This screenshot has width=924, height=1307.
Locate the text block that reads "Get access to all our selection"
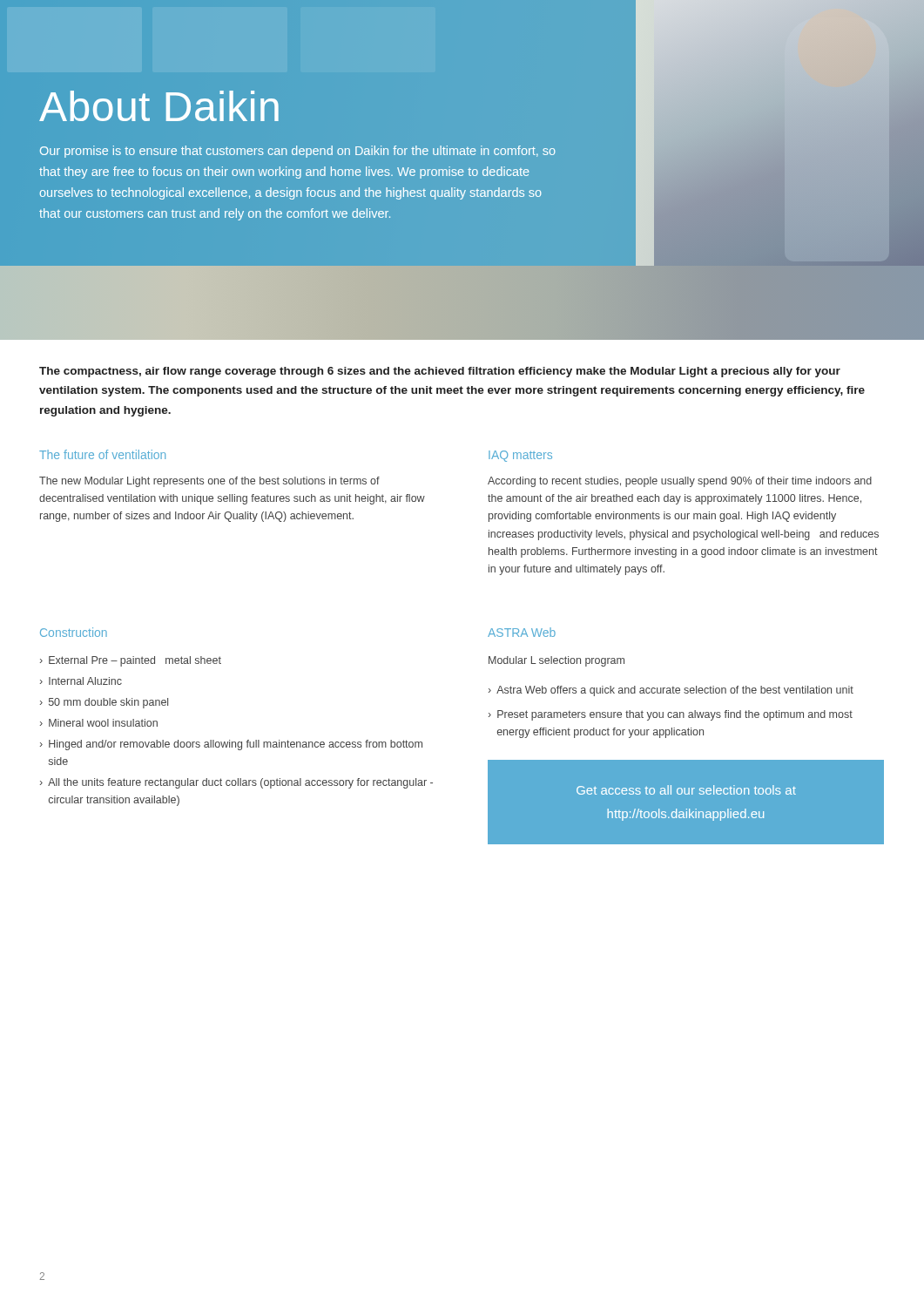(686, 802)
